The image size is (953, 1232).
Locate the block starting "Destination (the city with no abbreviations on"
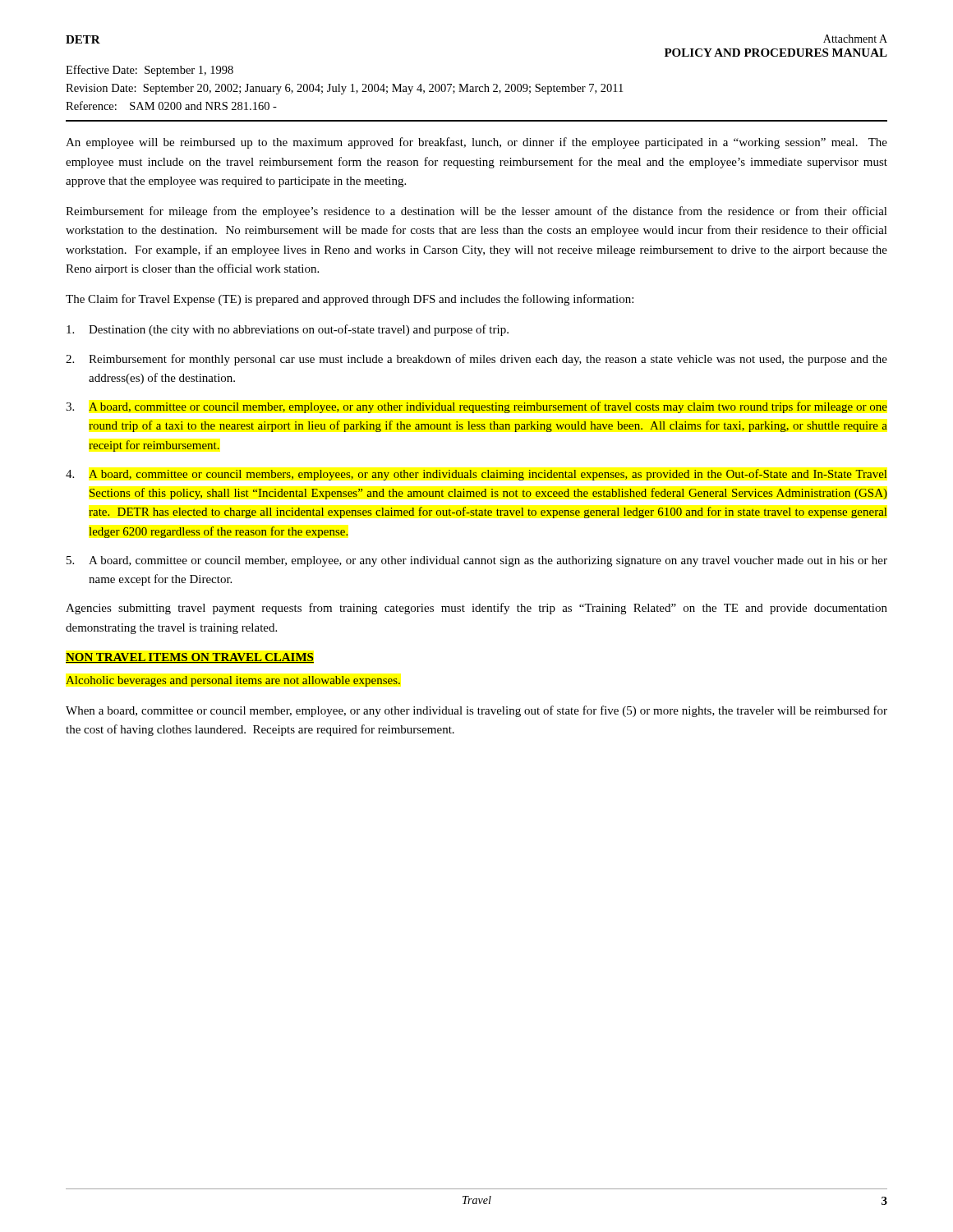point(476,330)
